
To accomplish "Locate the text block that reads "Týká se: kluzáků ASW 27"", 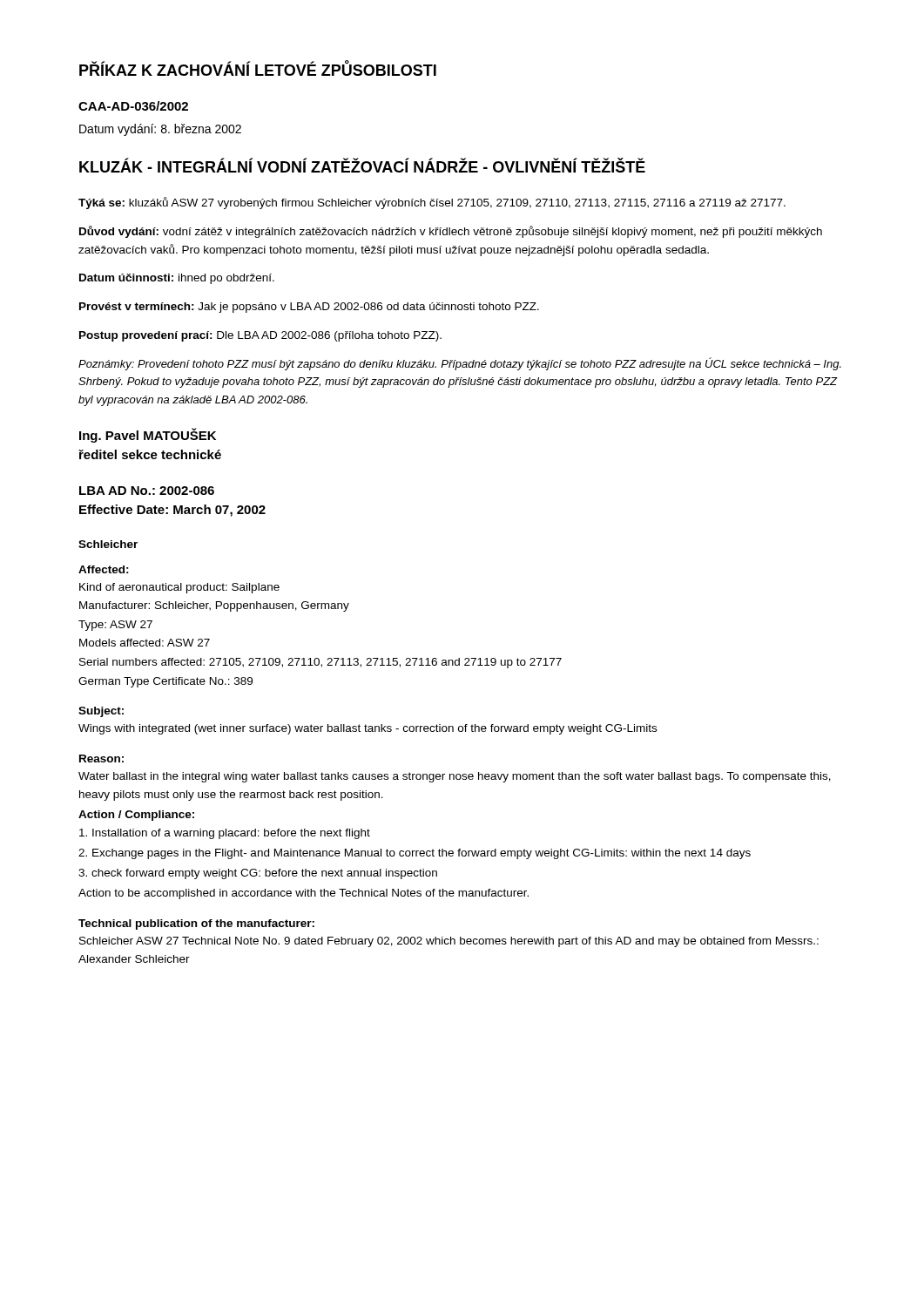I will pyautogui.click(x=432, y=202).
